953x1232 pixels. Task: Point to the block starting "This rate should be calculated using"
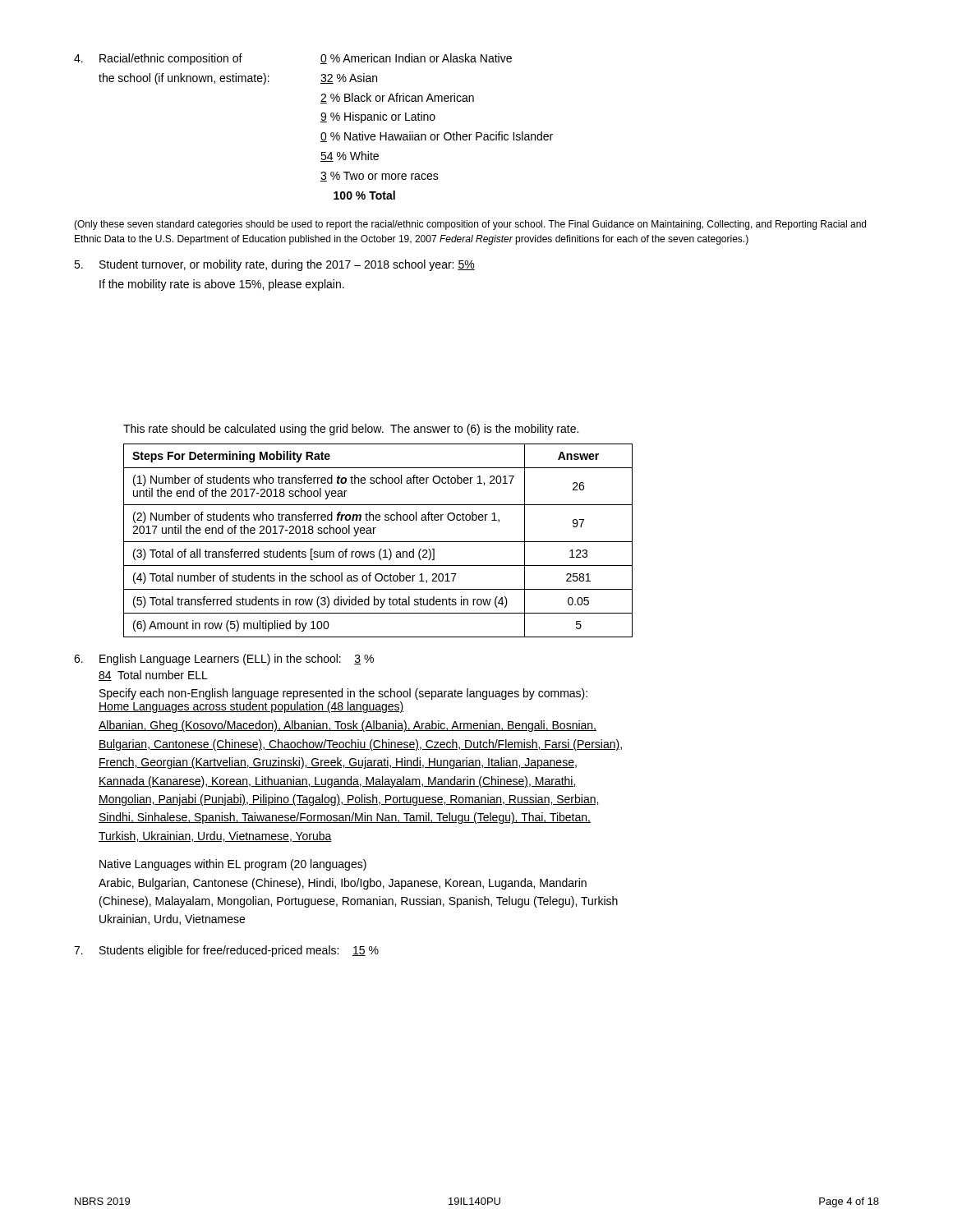[x=351, y=429]
